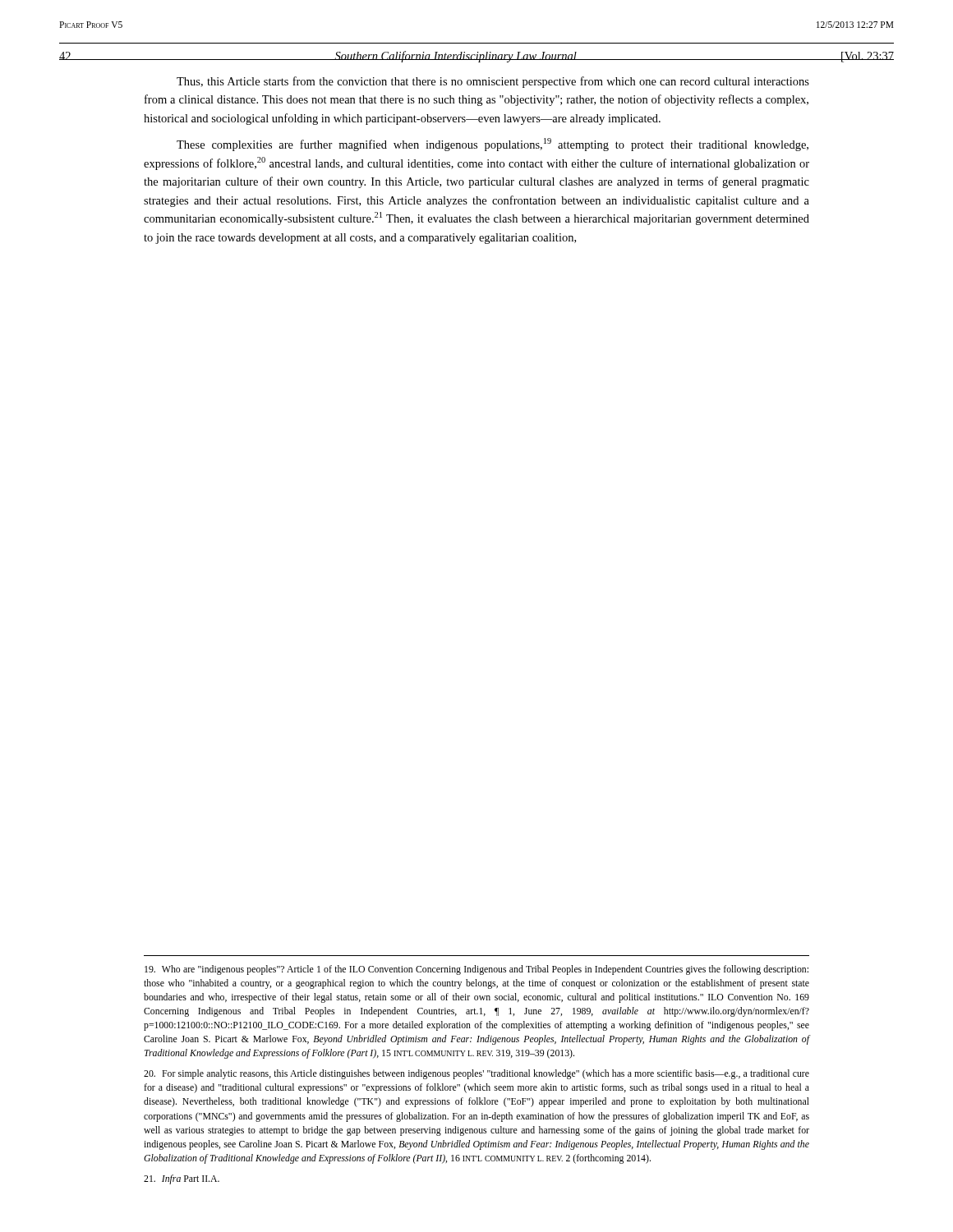Point to "Infra Part II.A."
Image resolution: width=953 pixels, height=1232 pixels.
[182, 1179]
